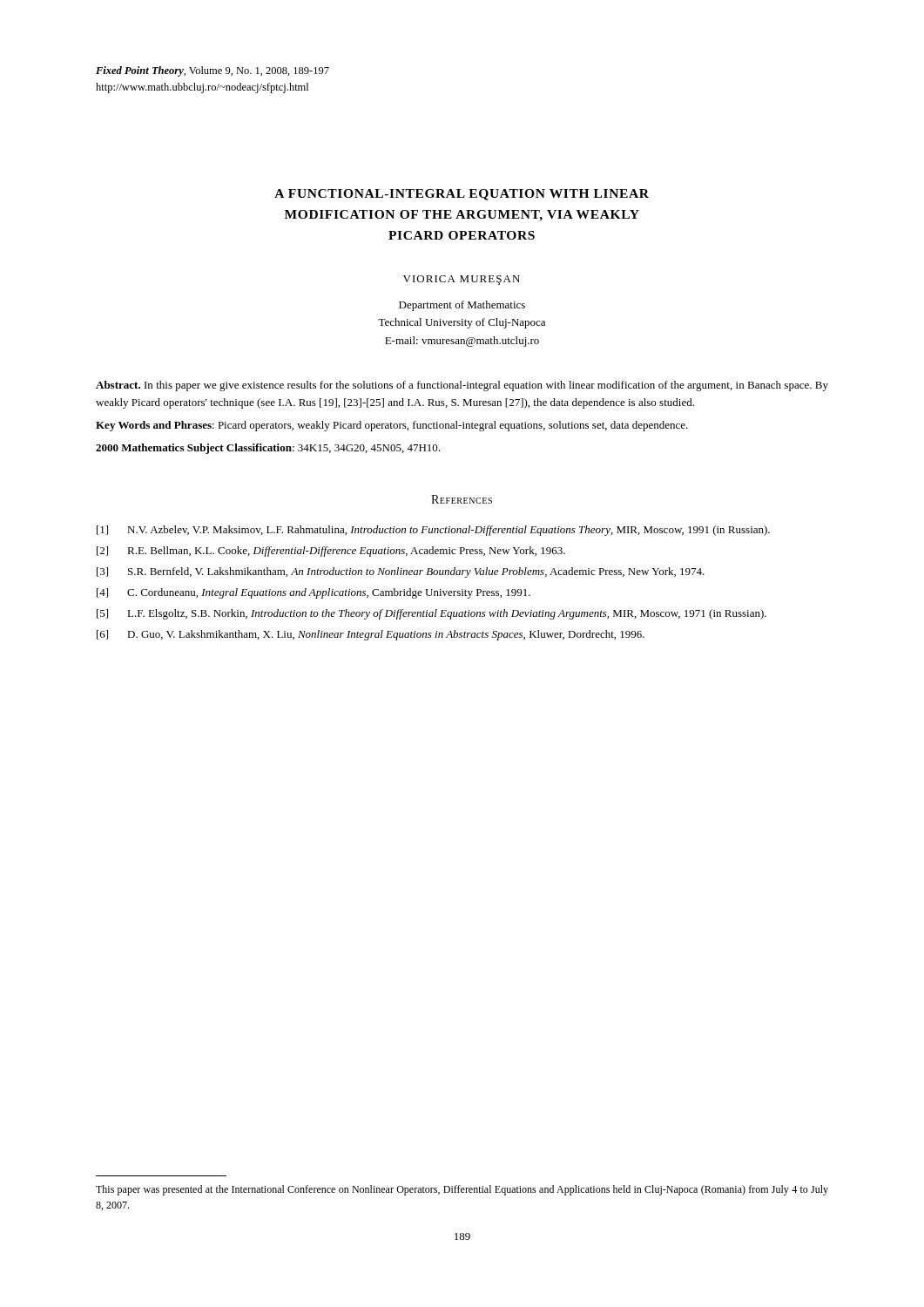The image size is (924, 1307).
Task: Locate the block of text that opens with "[2] R.E. Bellman, K.L. Cooke, Differential-Difference Equations,"
Action: coord(462,550)
